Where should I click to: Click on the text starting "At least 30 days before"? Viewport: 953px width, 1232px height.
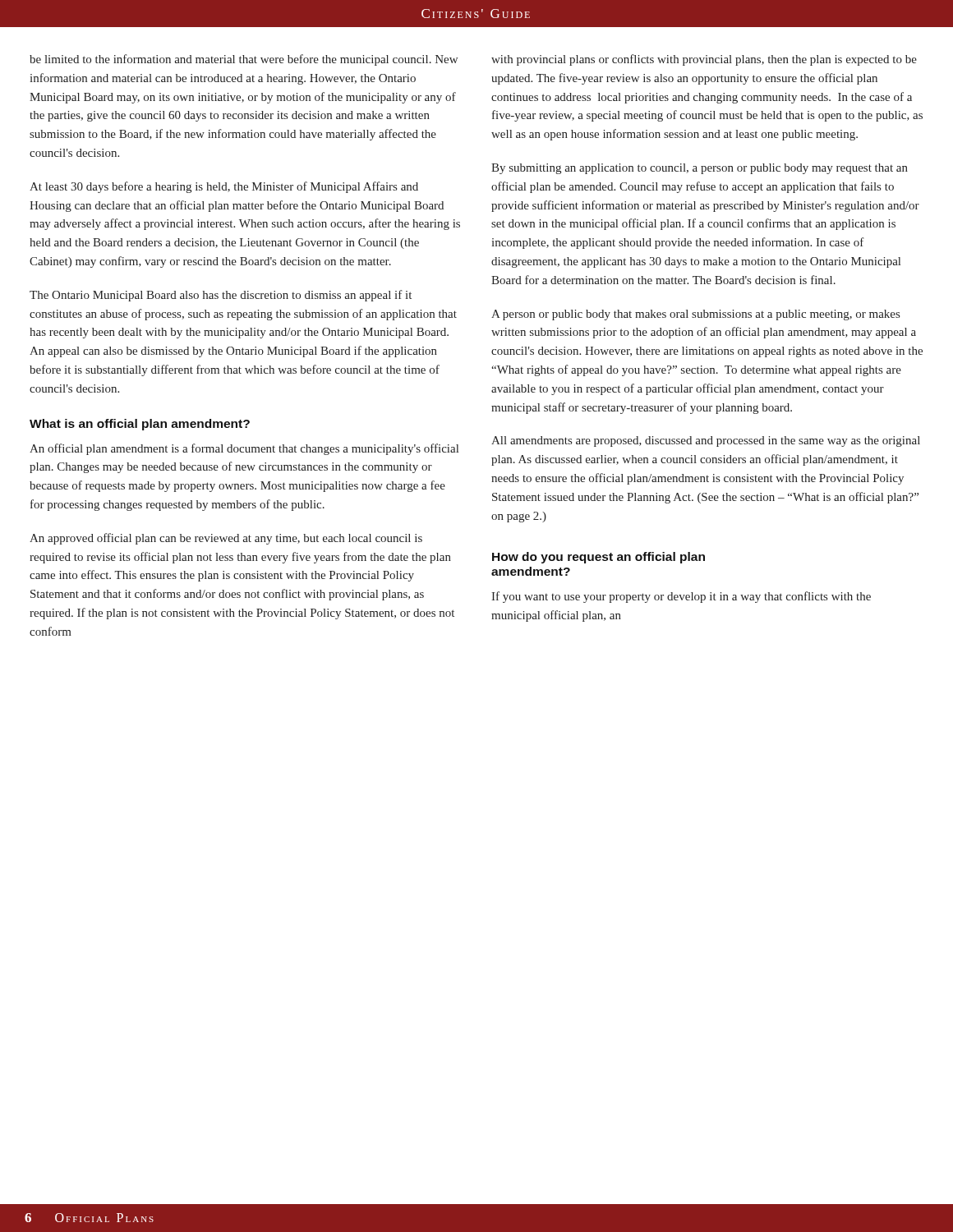(x=245, y=224)
